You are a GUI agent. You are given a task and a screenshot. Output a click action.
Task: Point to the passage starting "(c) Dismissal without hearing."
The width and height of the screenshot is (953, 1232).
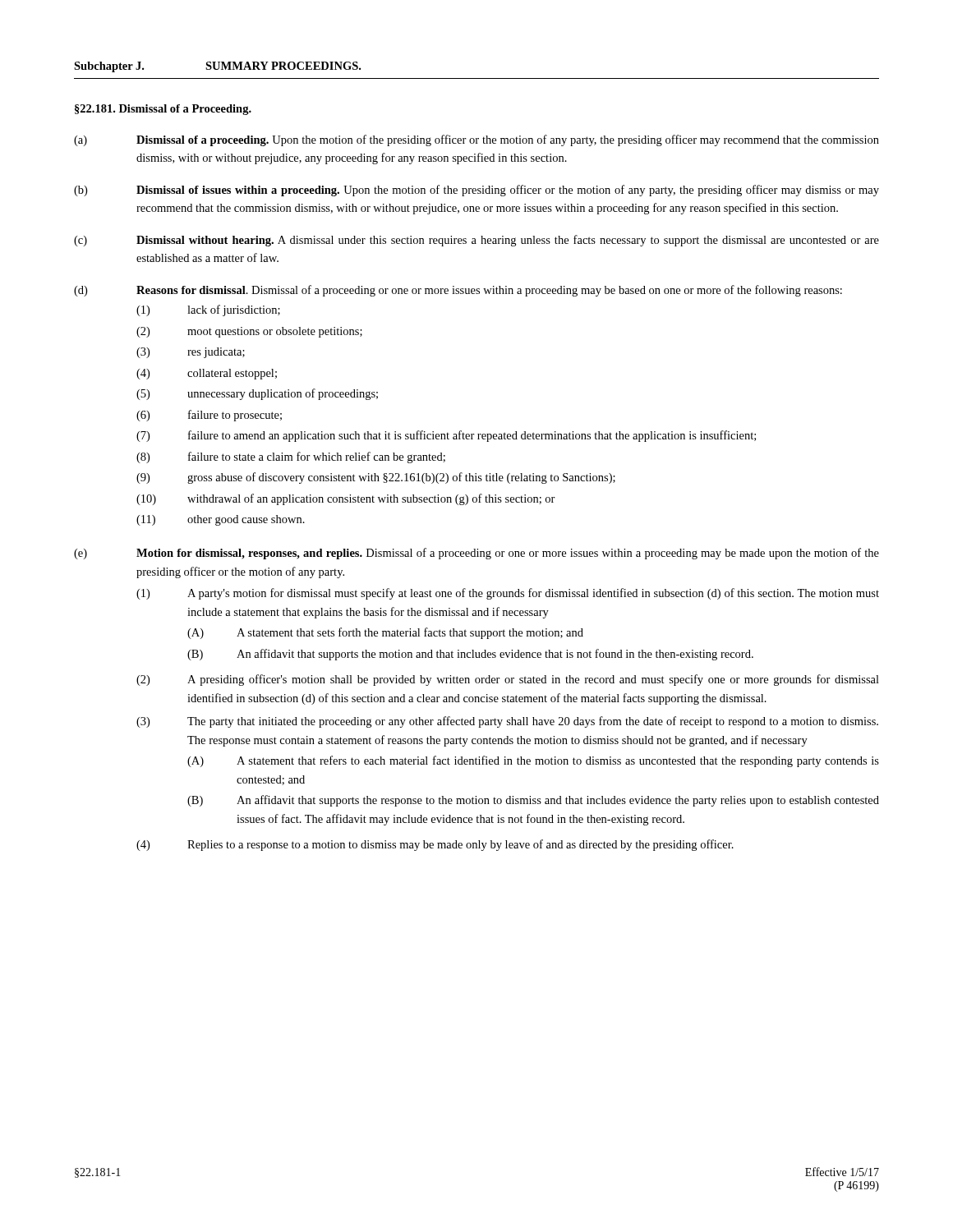click(476, 249)
